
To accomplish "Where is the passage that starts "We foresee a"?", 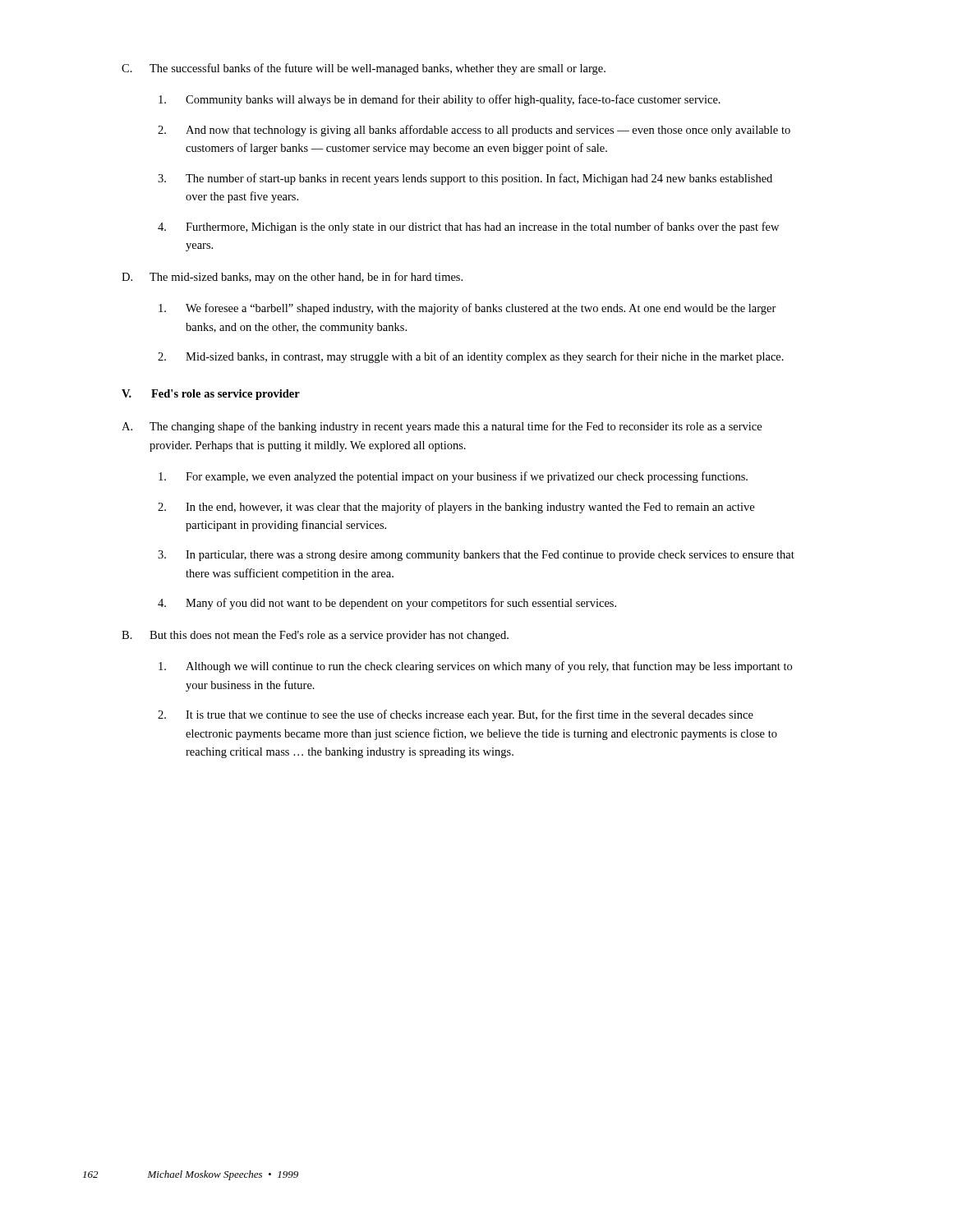I will click(x=476, y=318).
